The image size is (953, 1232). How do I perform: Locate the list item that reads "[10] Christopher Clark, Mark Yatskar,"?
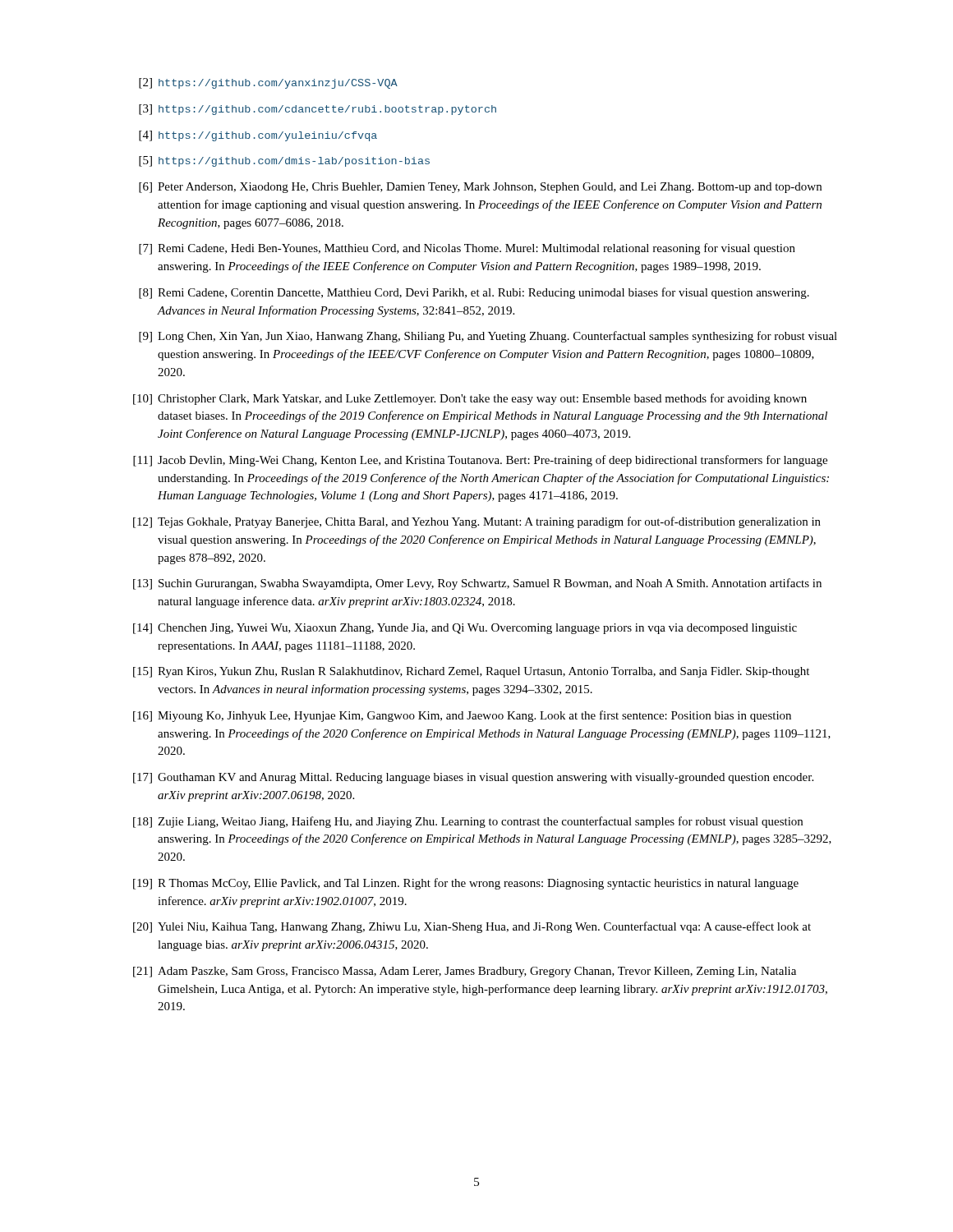(476, 416)
